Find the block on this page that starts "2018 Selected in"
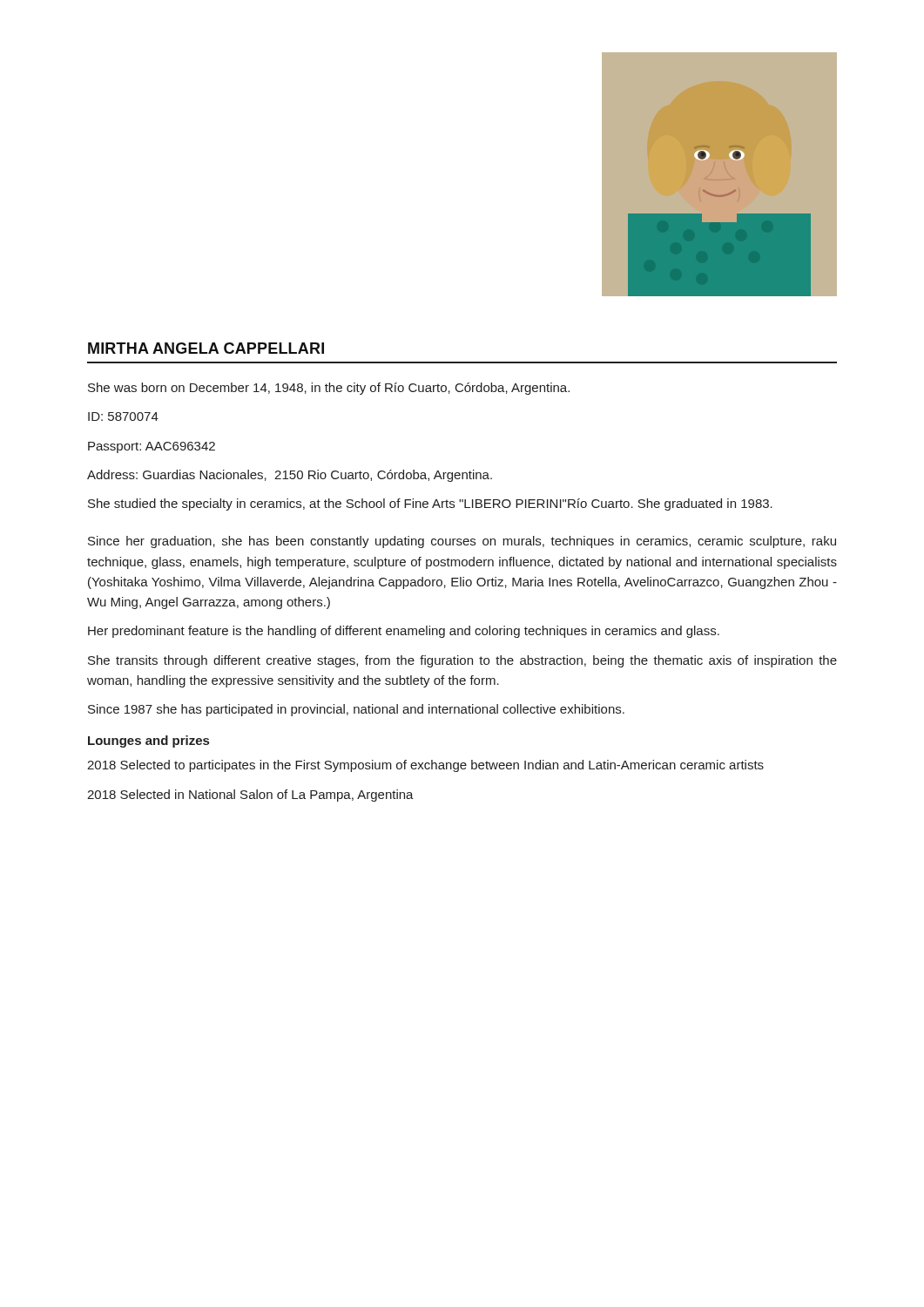Viewport: 924px width, 1307px height. pyautogui.click(x=250, y=794)
